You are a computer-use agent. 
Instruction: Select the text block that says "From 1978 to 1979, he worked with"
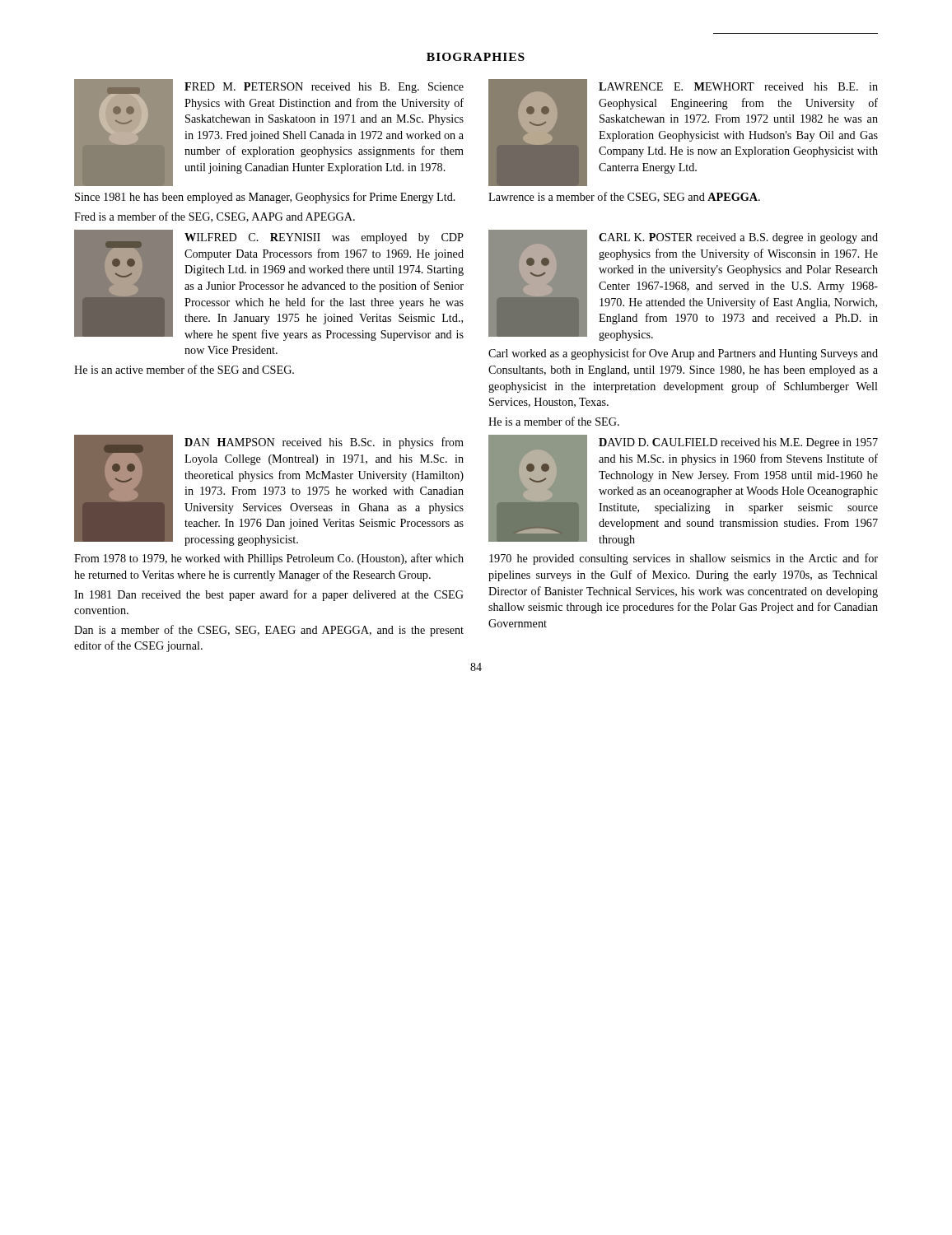click(x=269, y=567)
